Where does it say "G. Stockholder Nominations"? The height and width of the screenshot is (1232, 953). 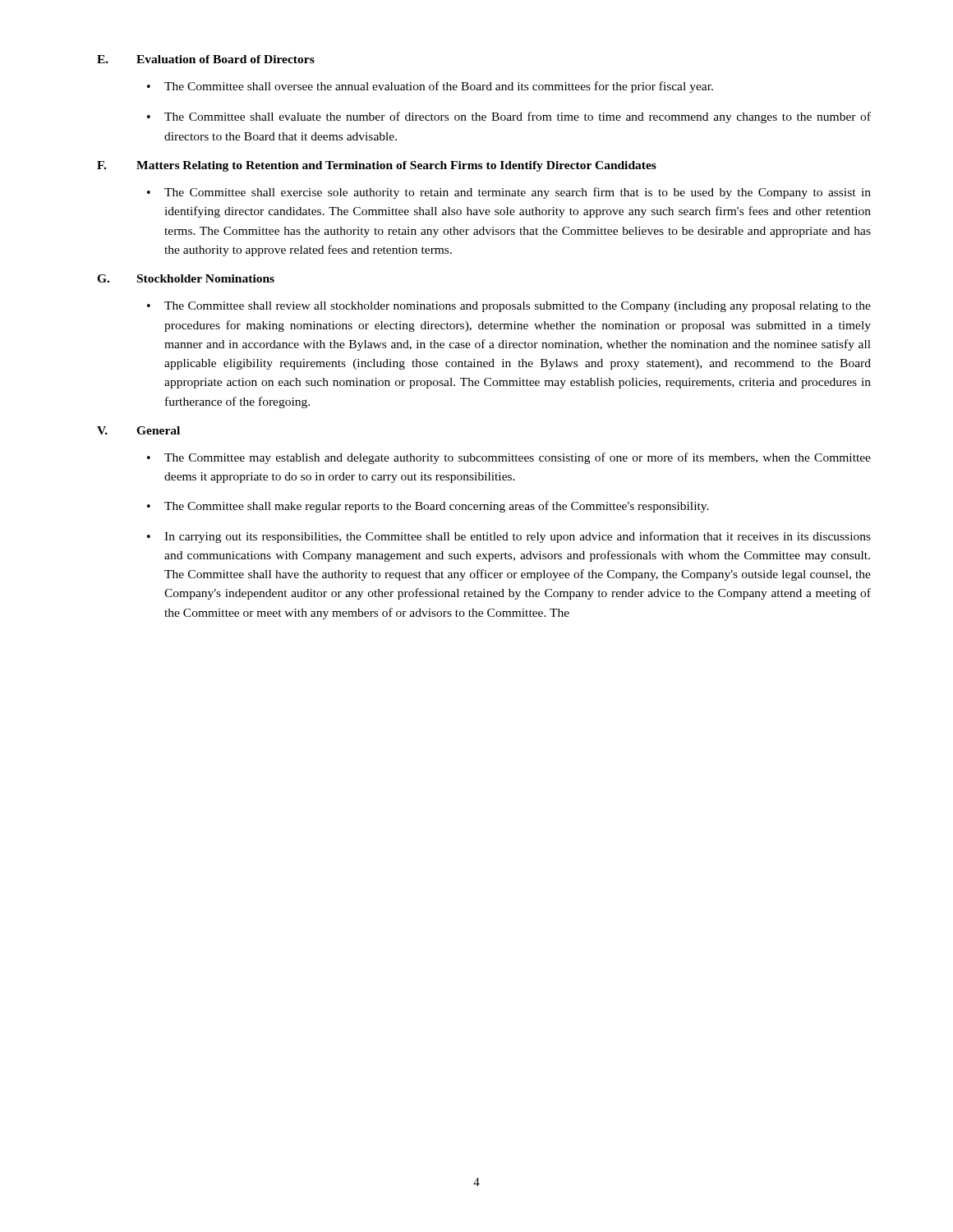point(186,278)
